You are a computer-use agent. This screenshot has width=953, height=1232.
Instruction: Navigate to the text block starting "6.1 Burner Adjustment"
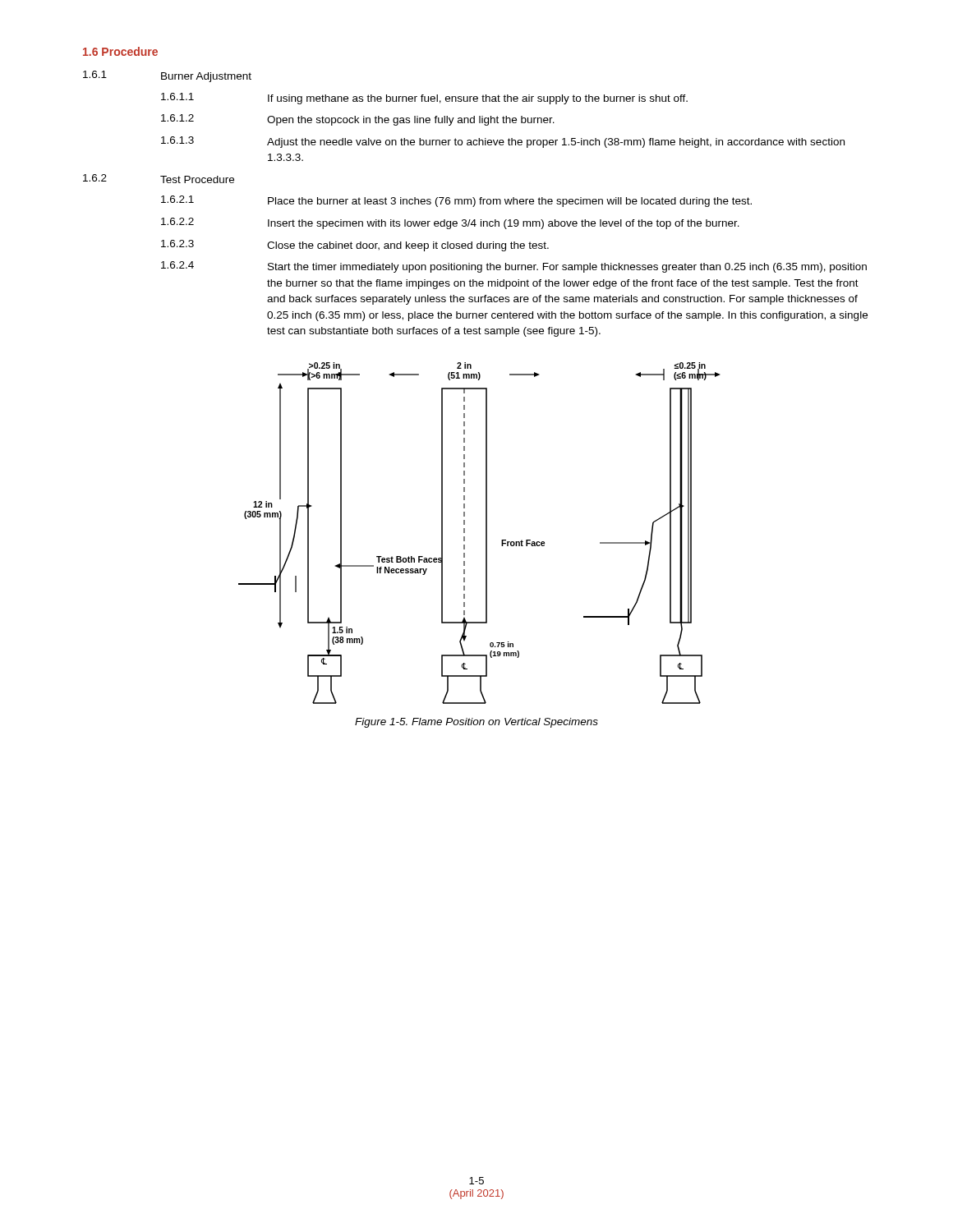(x=167, y=76)
